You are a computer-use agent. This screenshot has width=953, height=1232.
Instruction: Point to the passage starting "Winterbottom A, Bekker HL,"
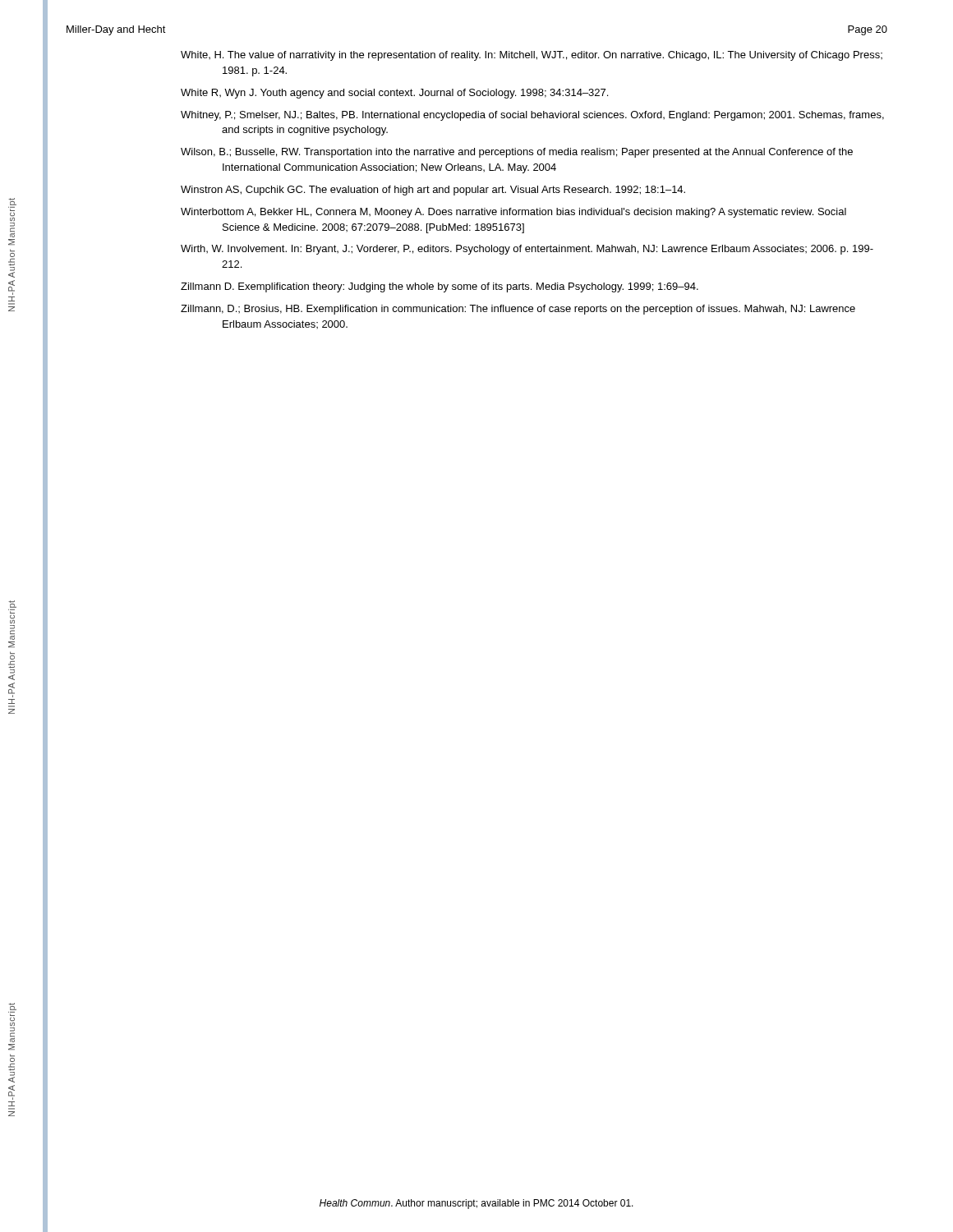514,219
